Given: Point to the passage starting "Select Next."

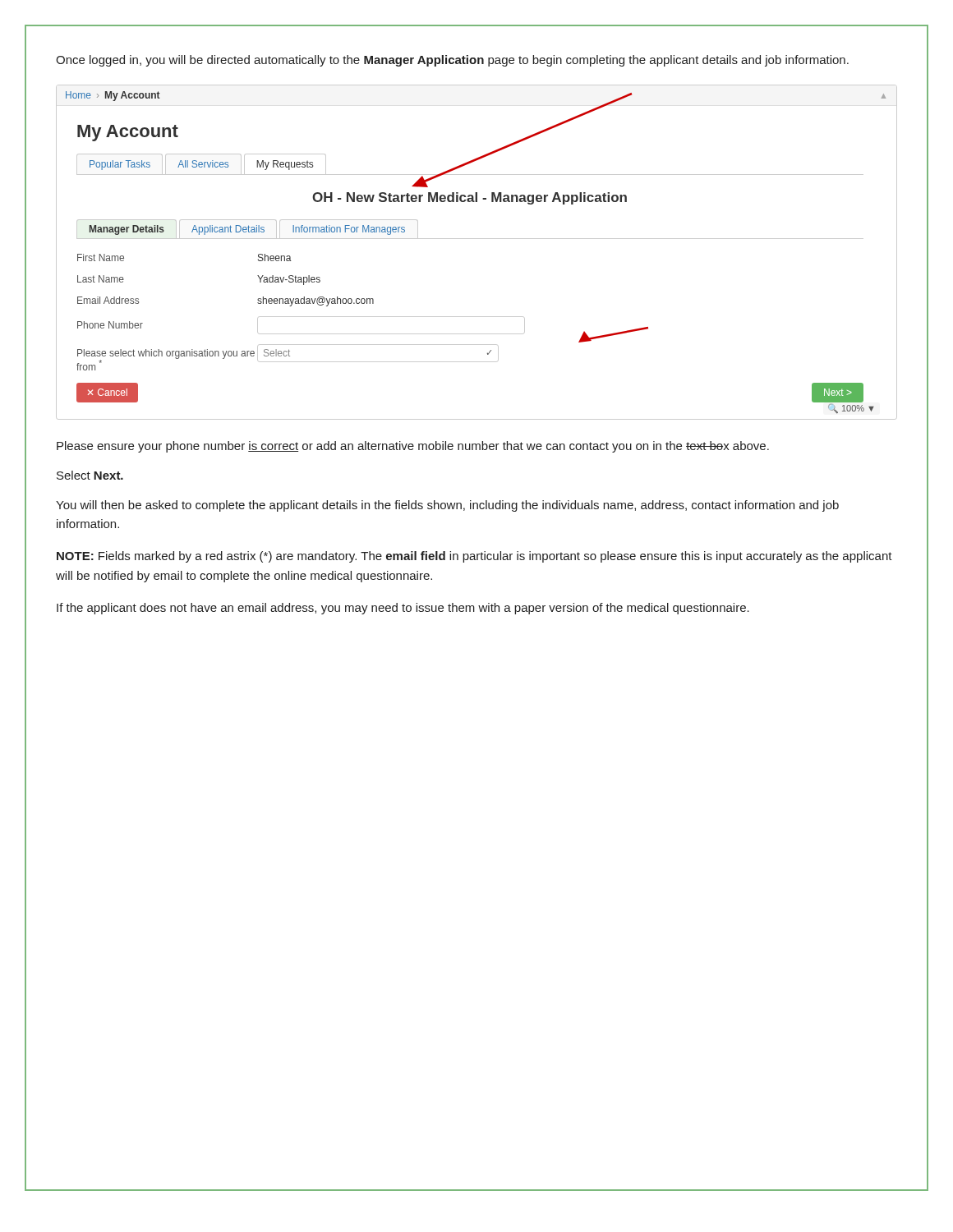Looking at the screenshot, I should point(90,475).
